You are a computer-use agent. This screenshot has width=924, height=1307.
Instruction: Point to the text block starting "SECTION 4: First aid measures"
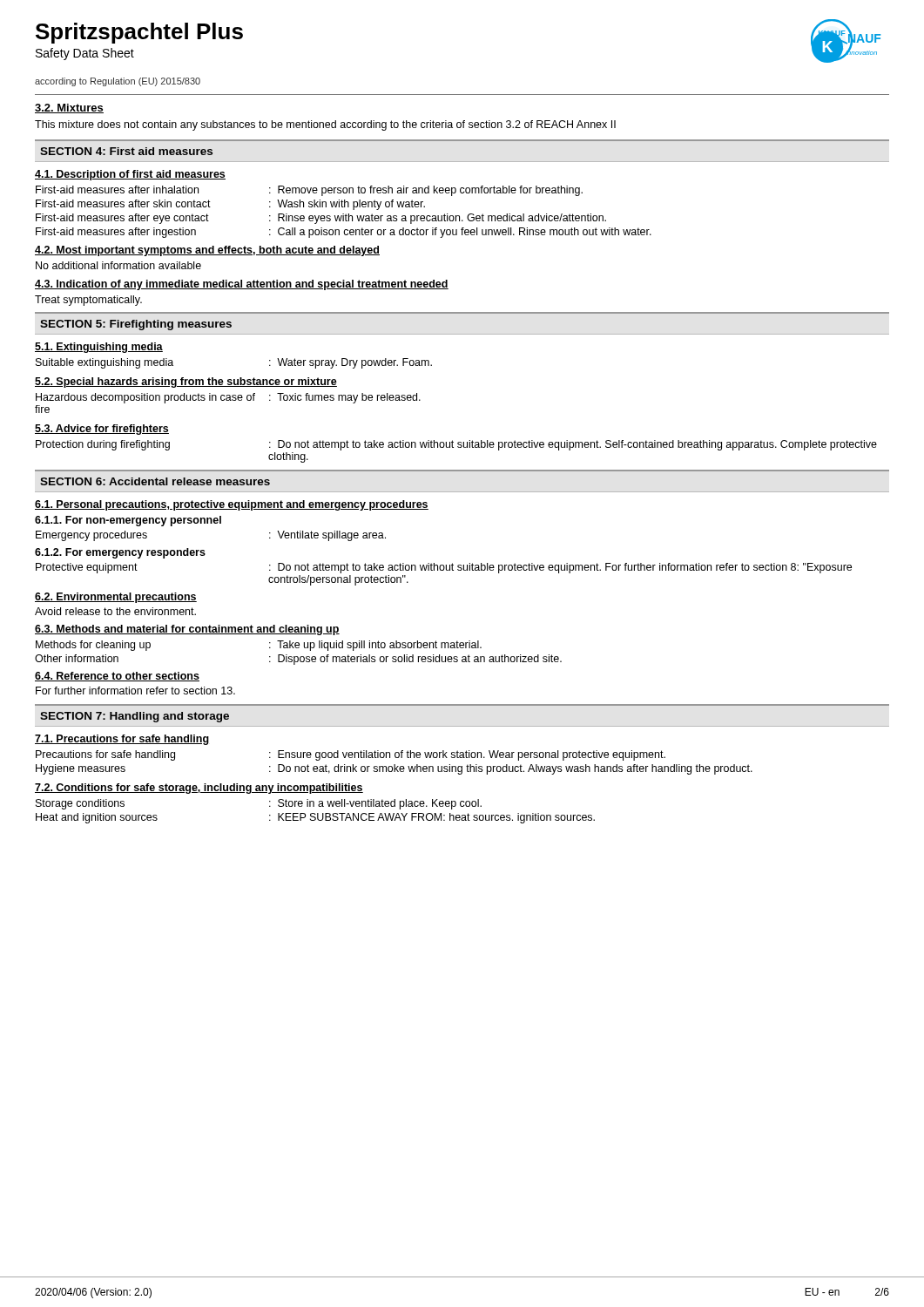click(127, 151)
